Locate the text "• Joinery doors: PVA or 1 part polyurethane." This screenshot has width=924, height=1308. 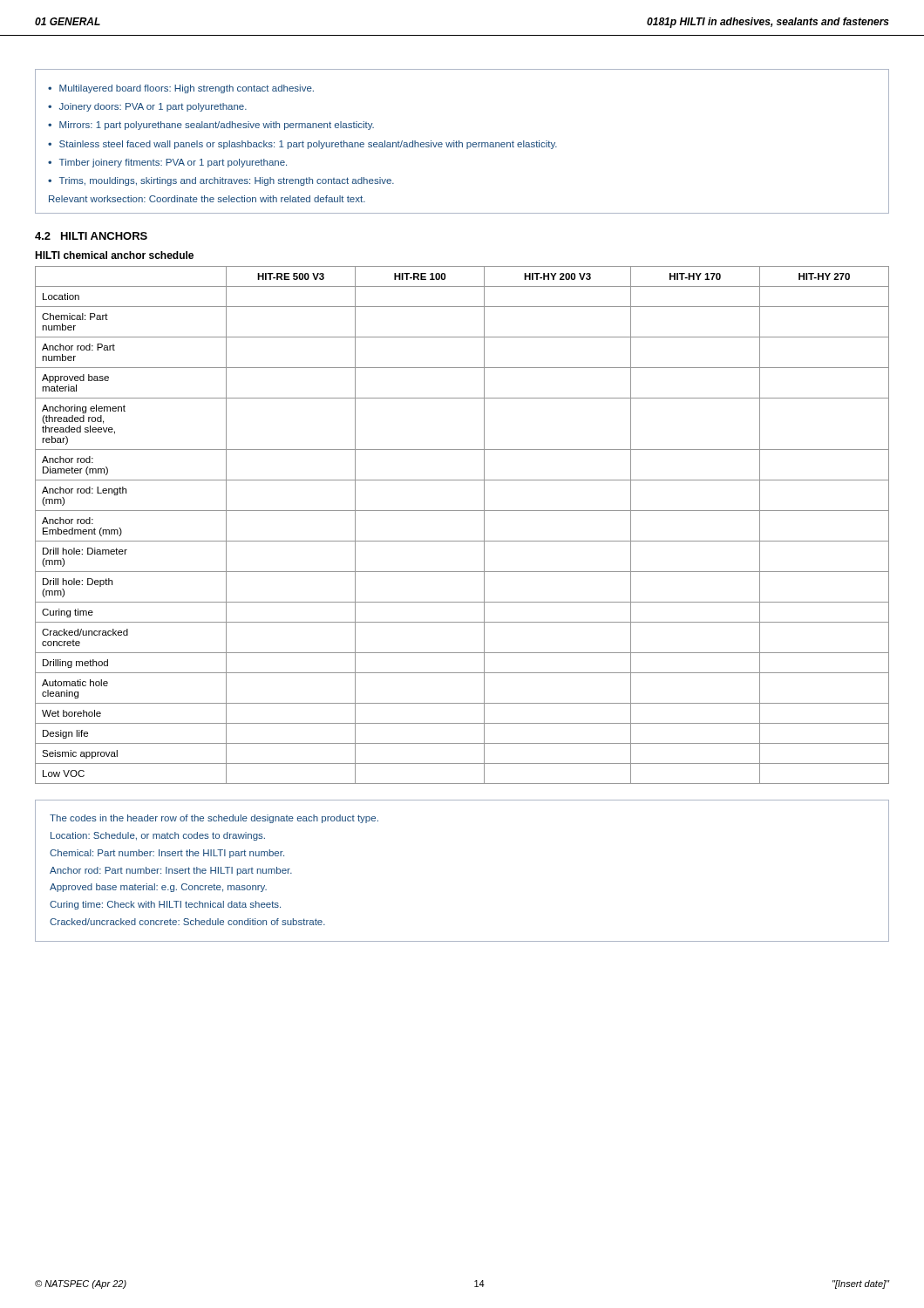coord(148,107)
